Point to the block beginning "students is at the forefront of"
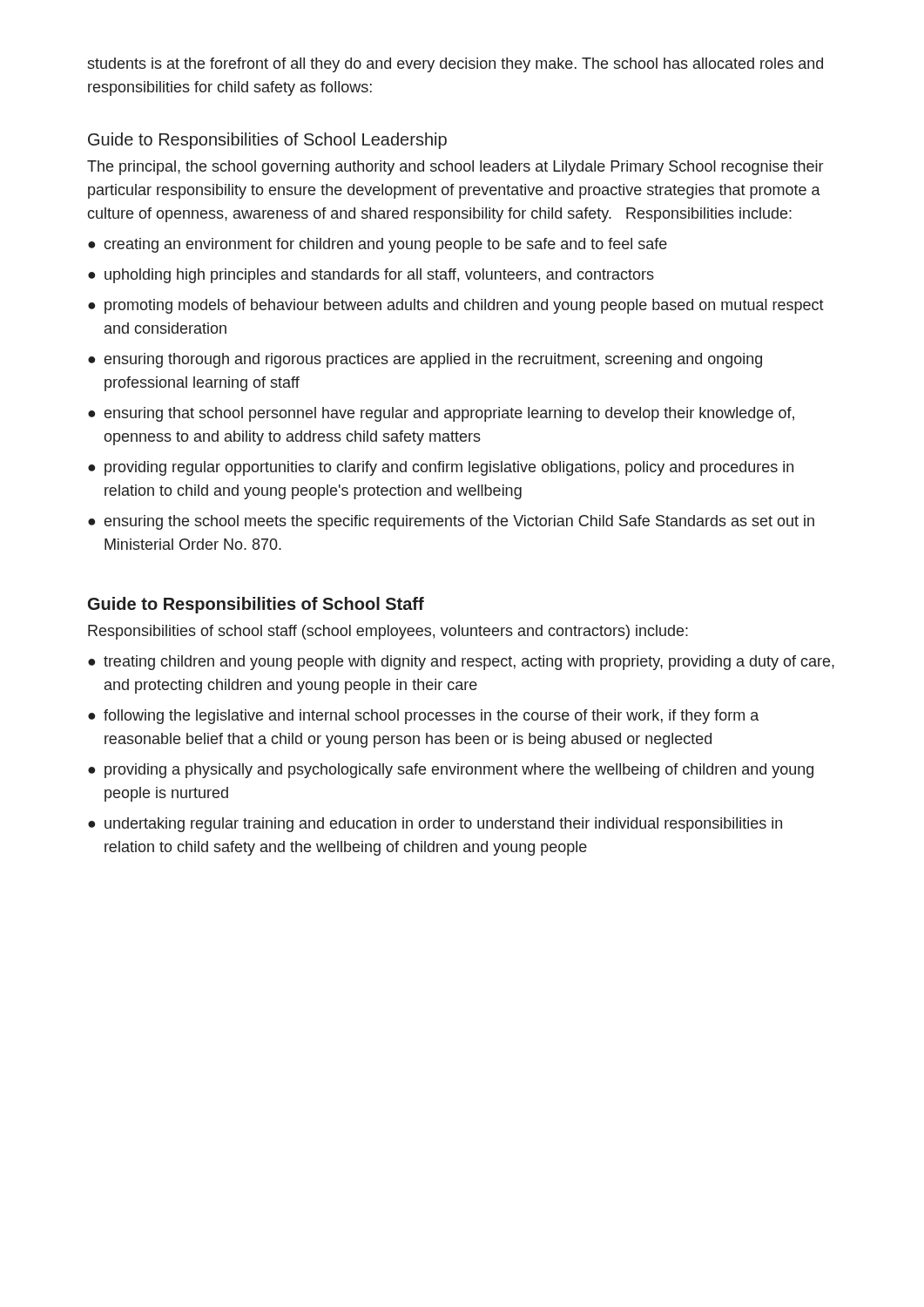 [x=456, y=75]
